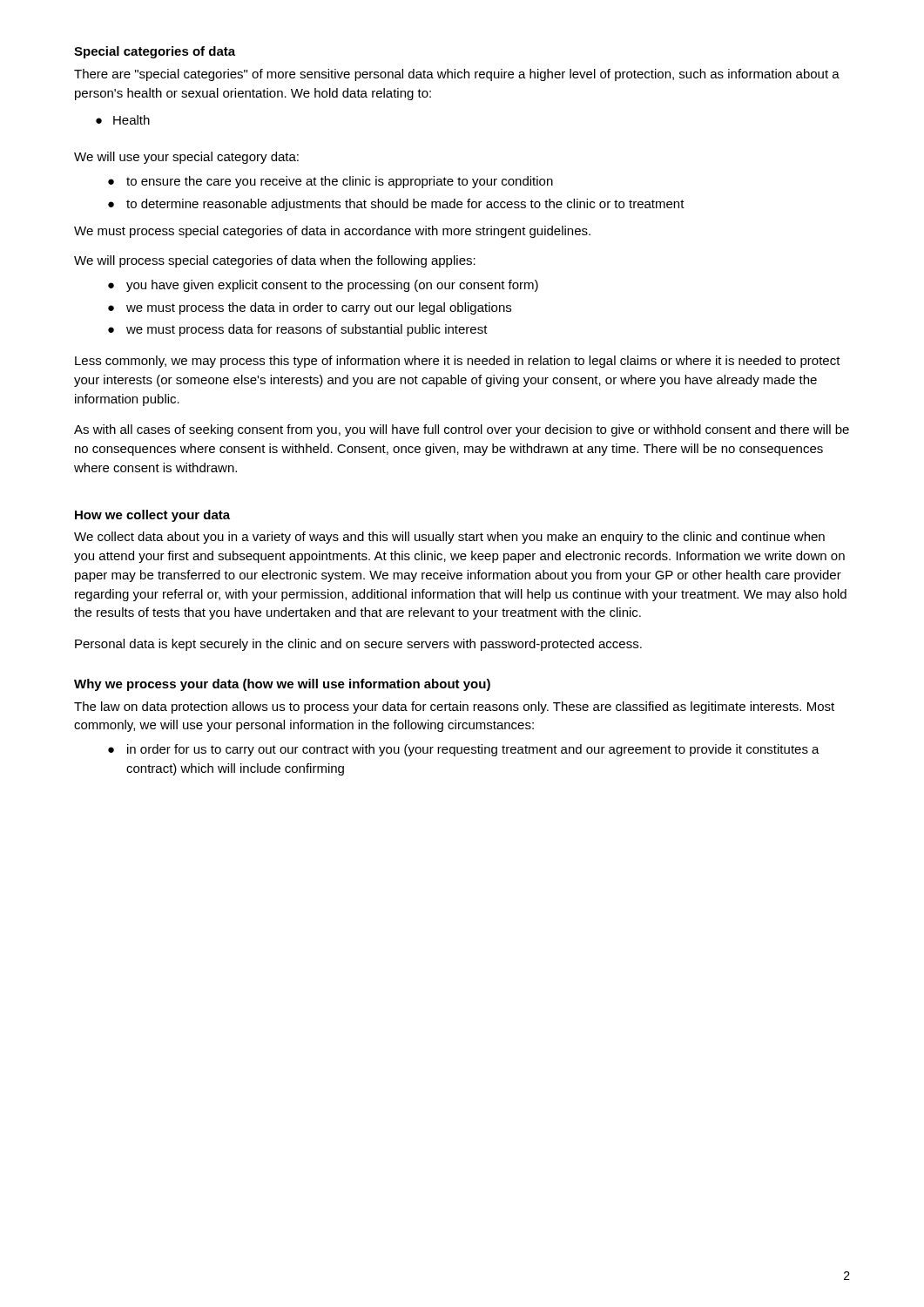Point to the region starting "● in order for us to carry out"
Screen dimensions: 1307x924
479,759
